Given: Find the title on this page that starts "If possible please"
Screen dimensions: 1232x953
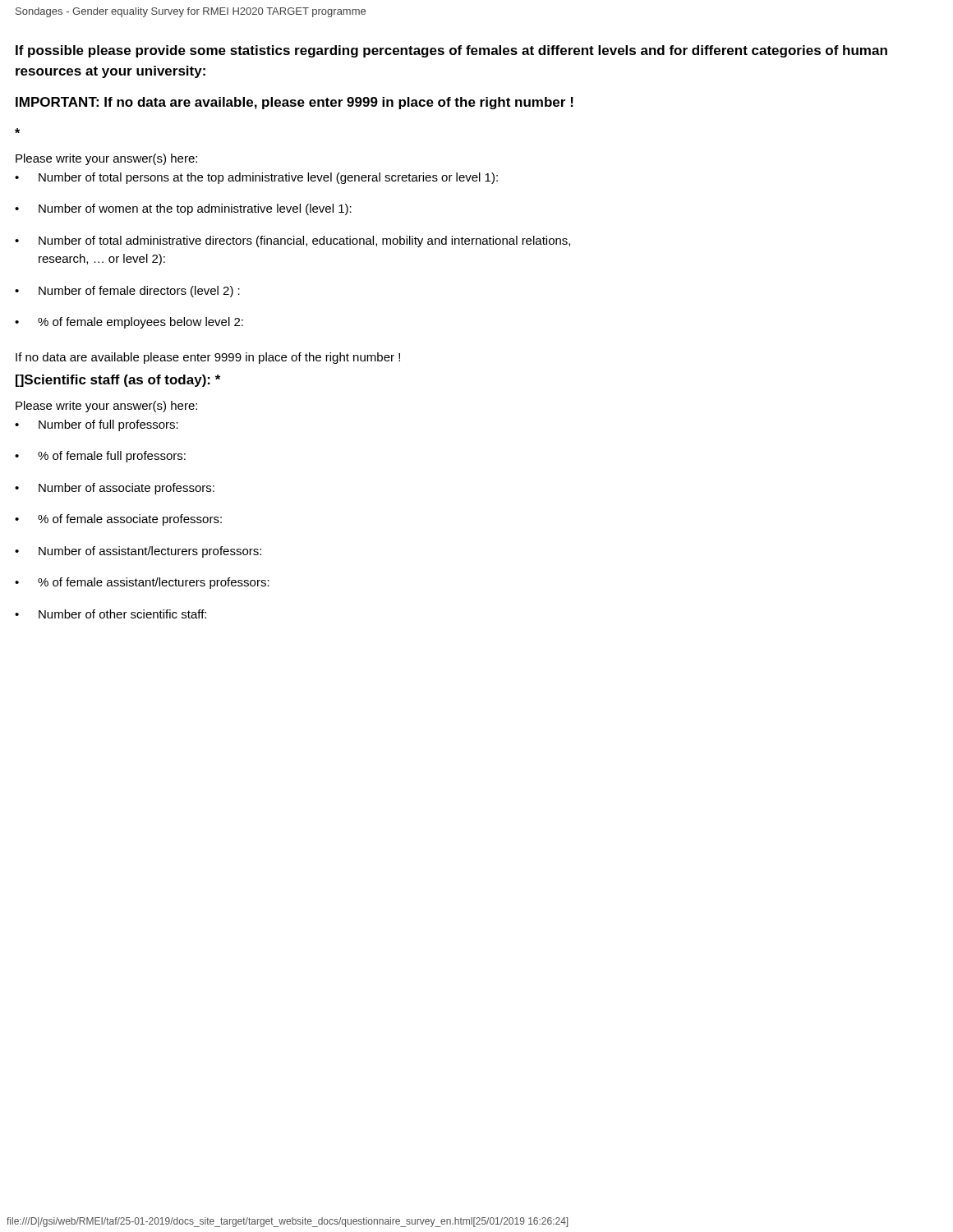Looking at the screenshot, I should click(x=467, y=61).
